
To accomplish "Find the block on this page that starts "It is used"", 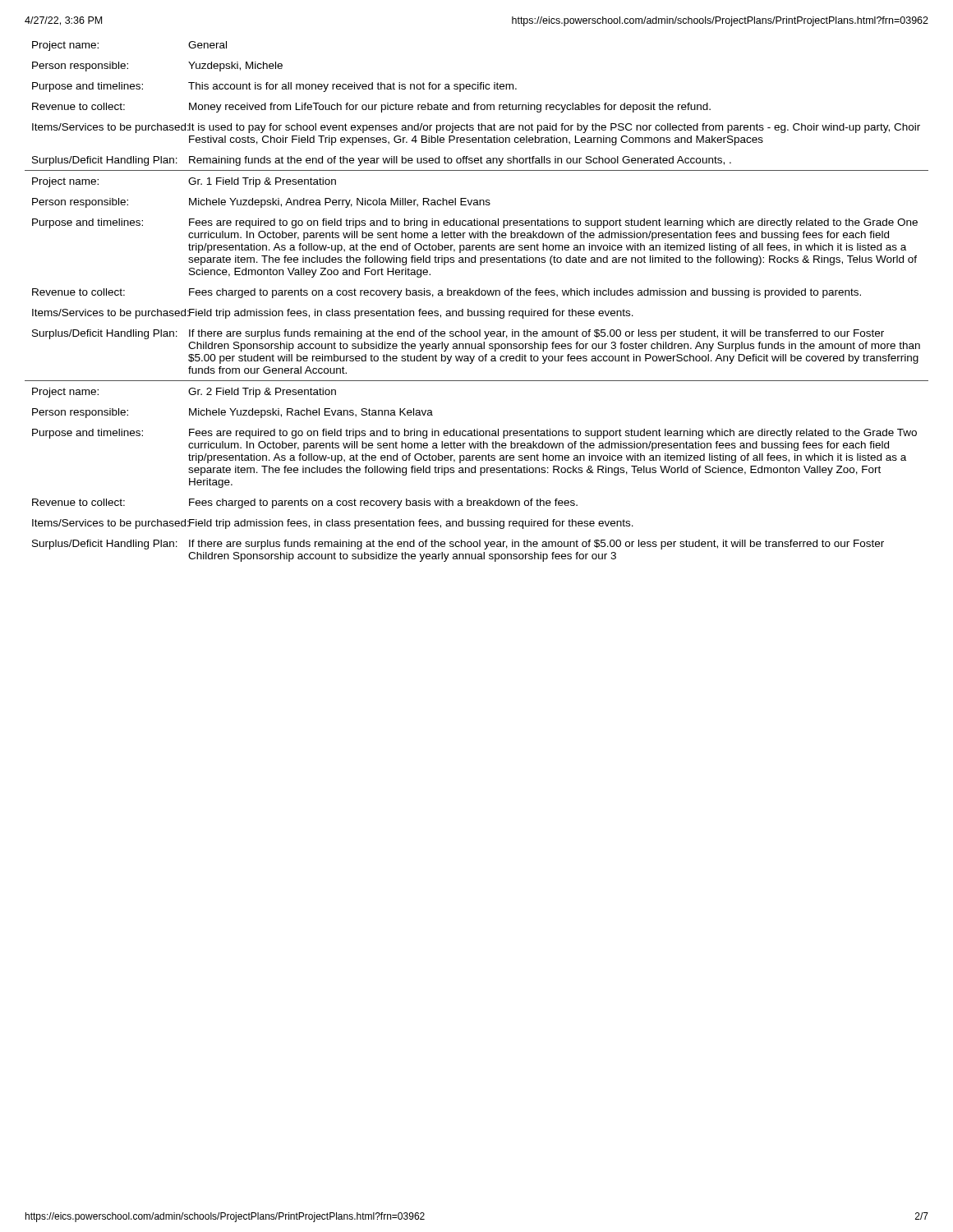I will tap(554, 133).
